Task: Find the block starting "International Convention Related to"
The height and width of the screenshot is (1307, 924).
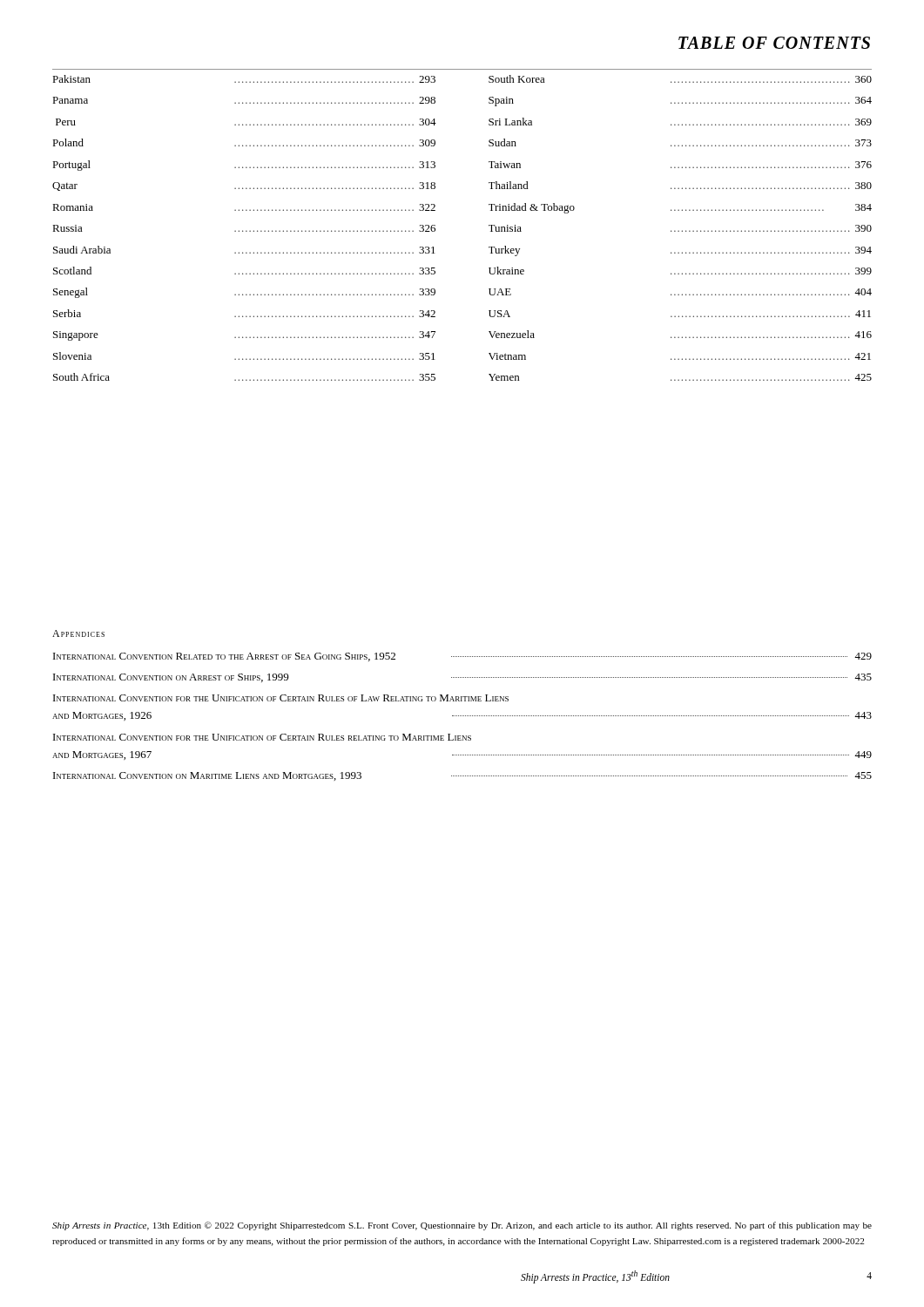Action: pos(462,656)
